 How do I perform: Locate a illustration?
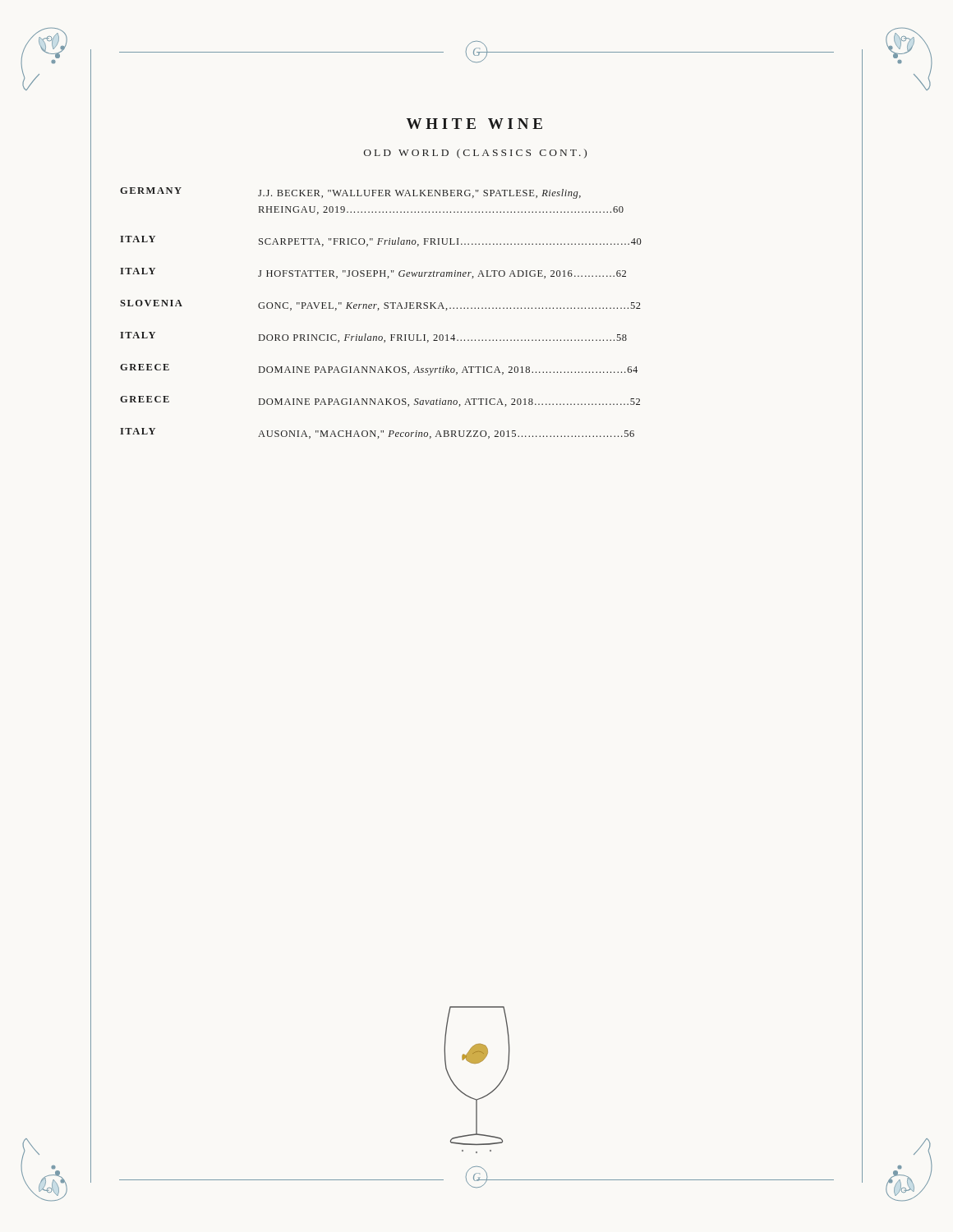[x=476, y=1078]
